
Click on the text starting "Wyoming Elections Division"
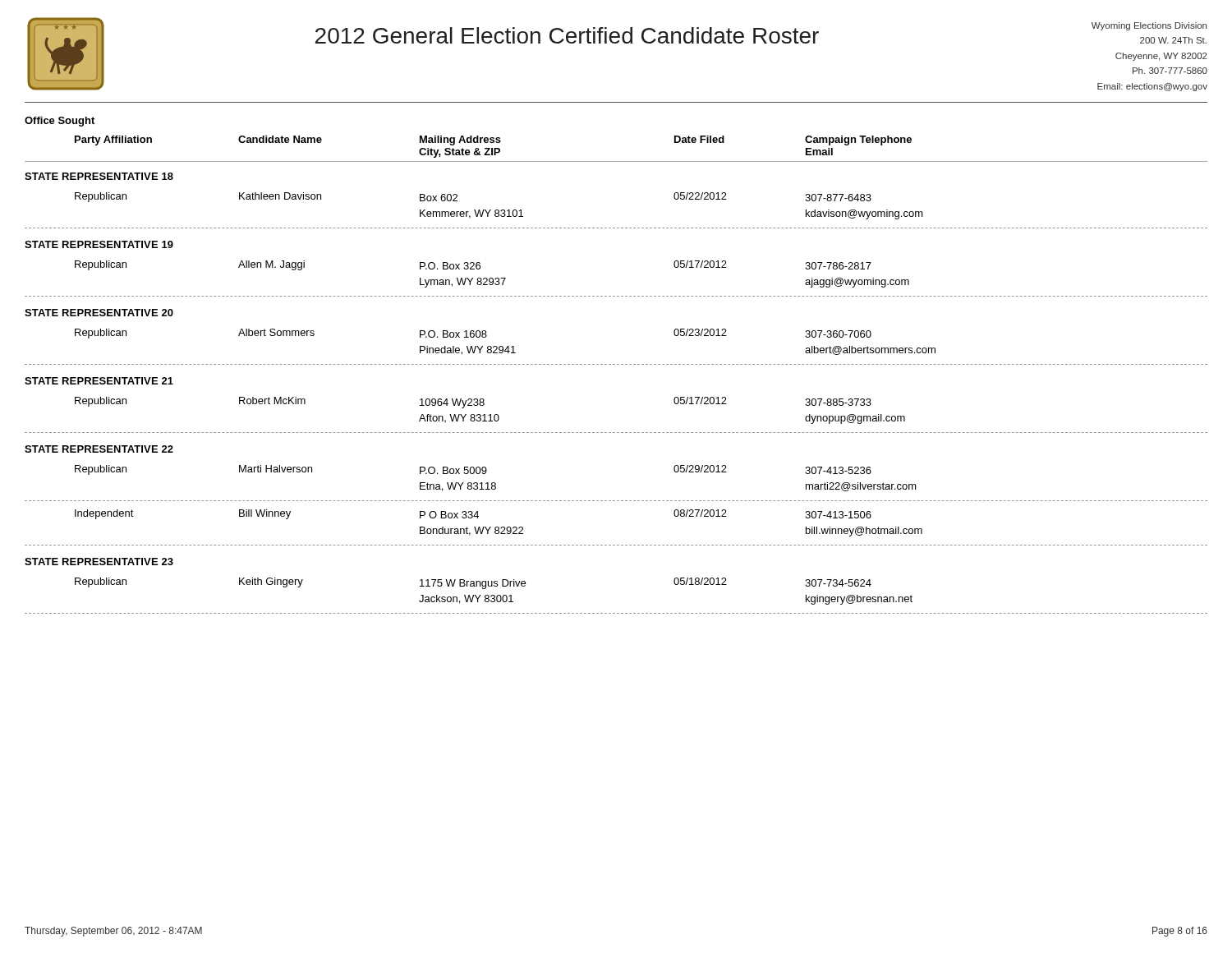coord(1149,56)
